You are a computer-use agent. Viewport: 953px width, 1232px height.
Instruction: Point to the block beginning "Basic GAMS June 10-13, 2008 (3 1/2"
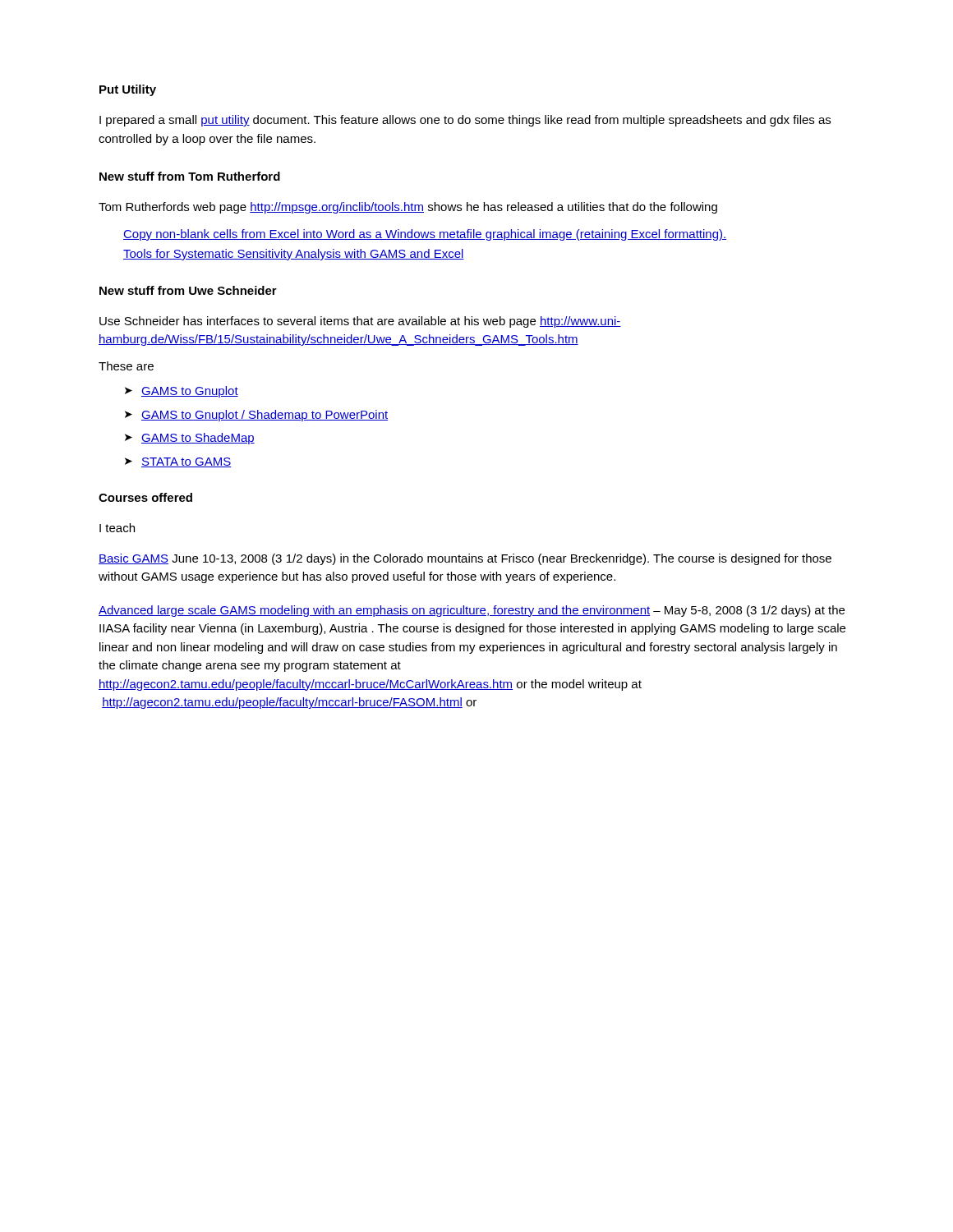point(465,567)
